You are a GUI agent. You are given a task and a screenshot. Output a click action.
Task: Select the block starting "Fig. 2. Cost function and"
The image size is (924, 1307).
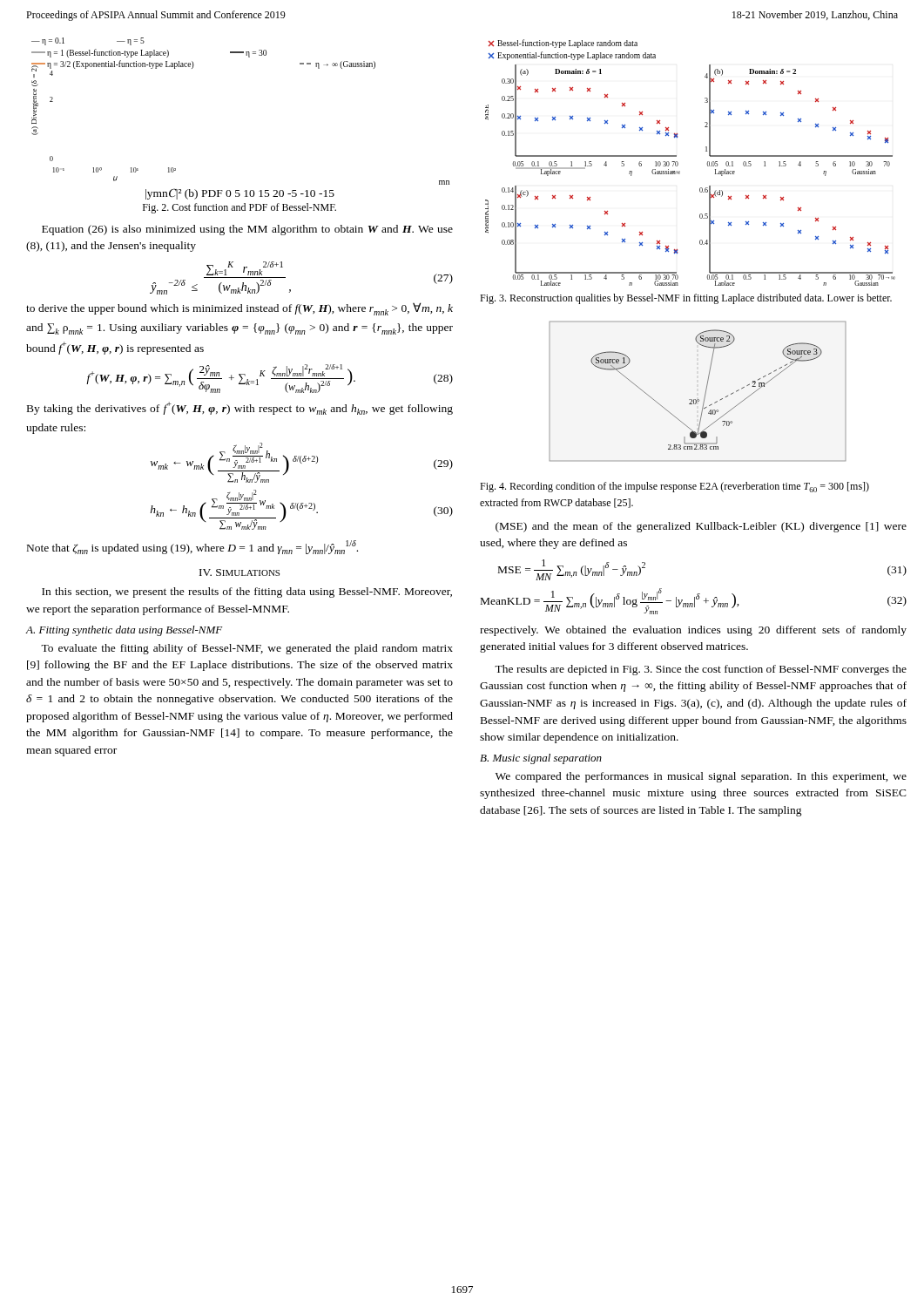point(240,207)
